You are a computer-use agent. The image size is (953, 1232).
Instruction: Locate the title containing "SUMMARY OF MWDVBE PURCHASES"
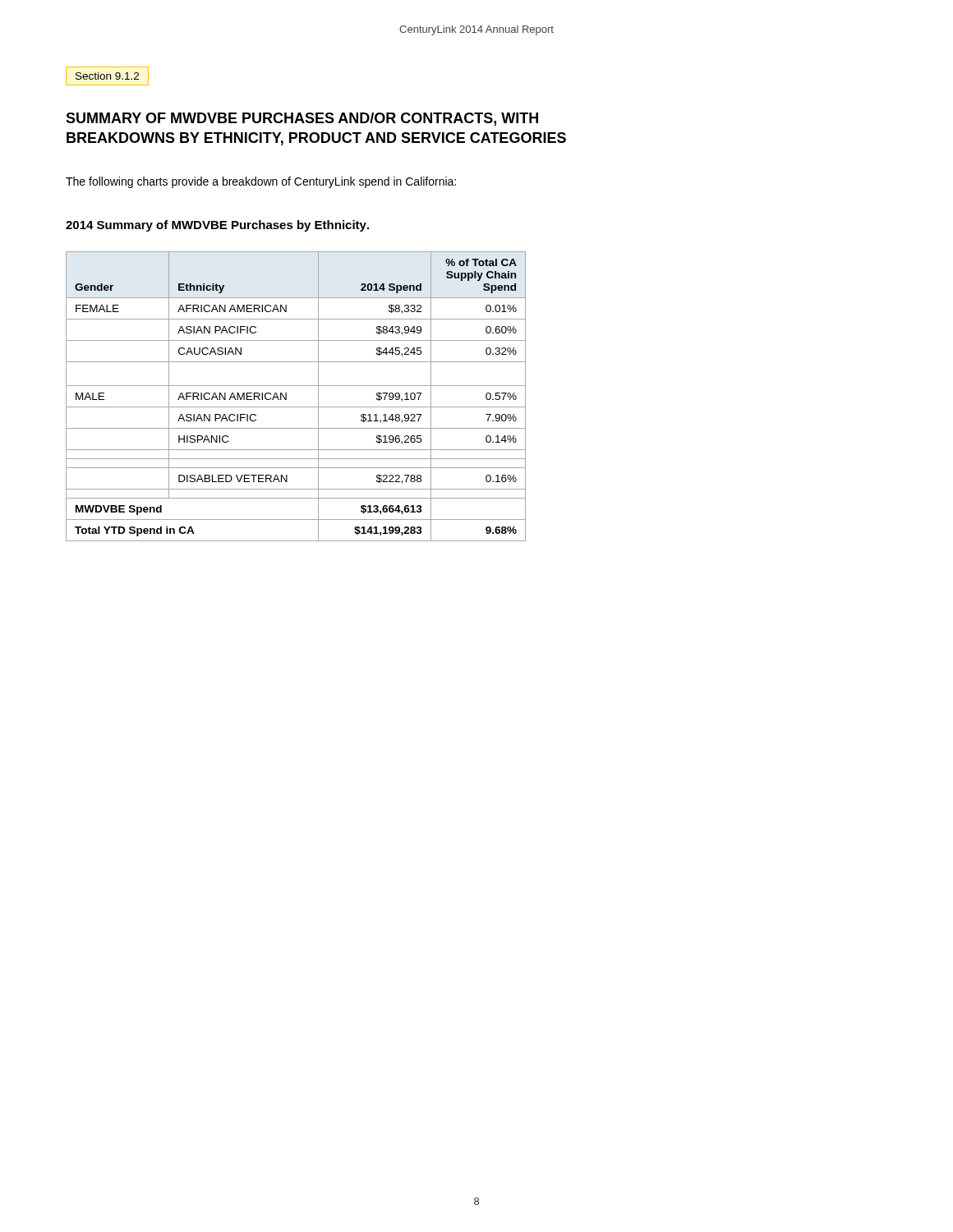476,128
